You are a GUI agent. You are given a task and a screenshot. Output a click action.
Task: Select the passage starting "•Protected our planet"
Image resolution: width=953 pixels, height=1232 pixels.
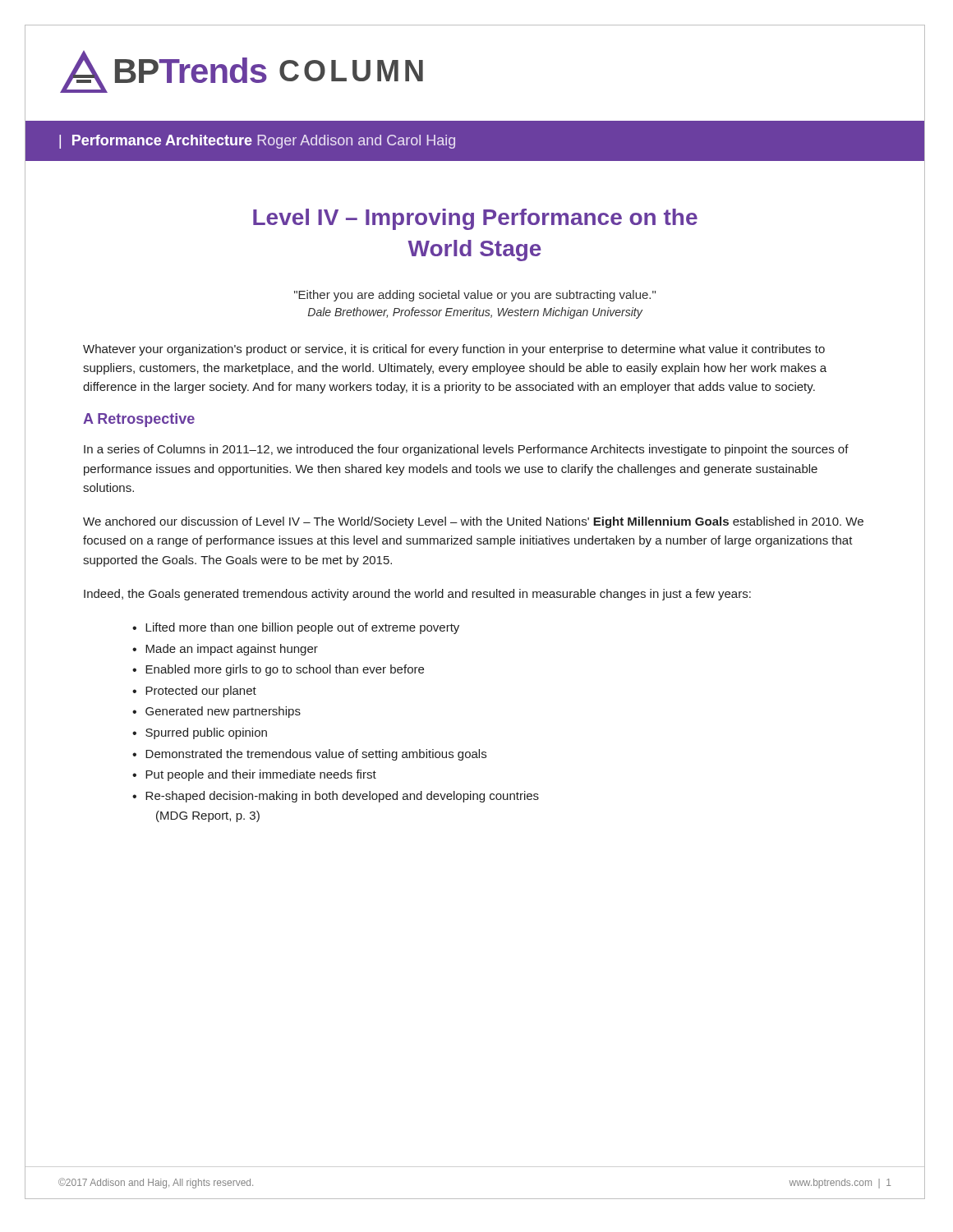194,691
